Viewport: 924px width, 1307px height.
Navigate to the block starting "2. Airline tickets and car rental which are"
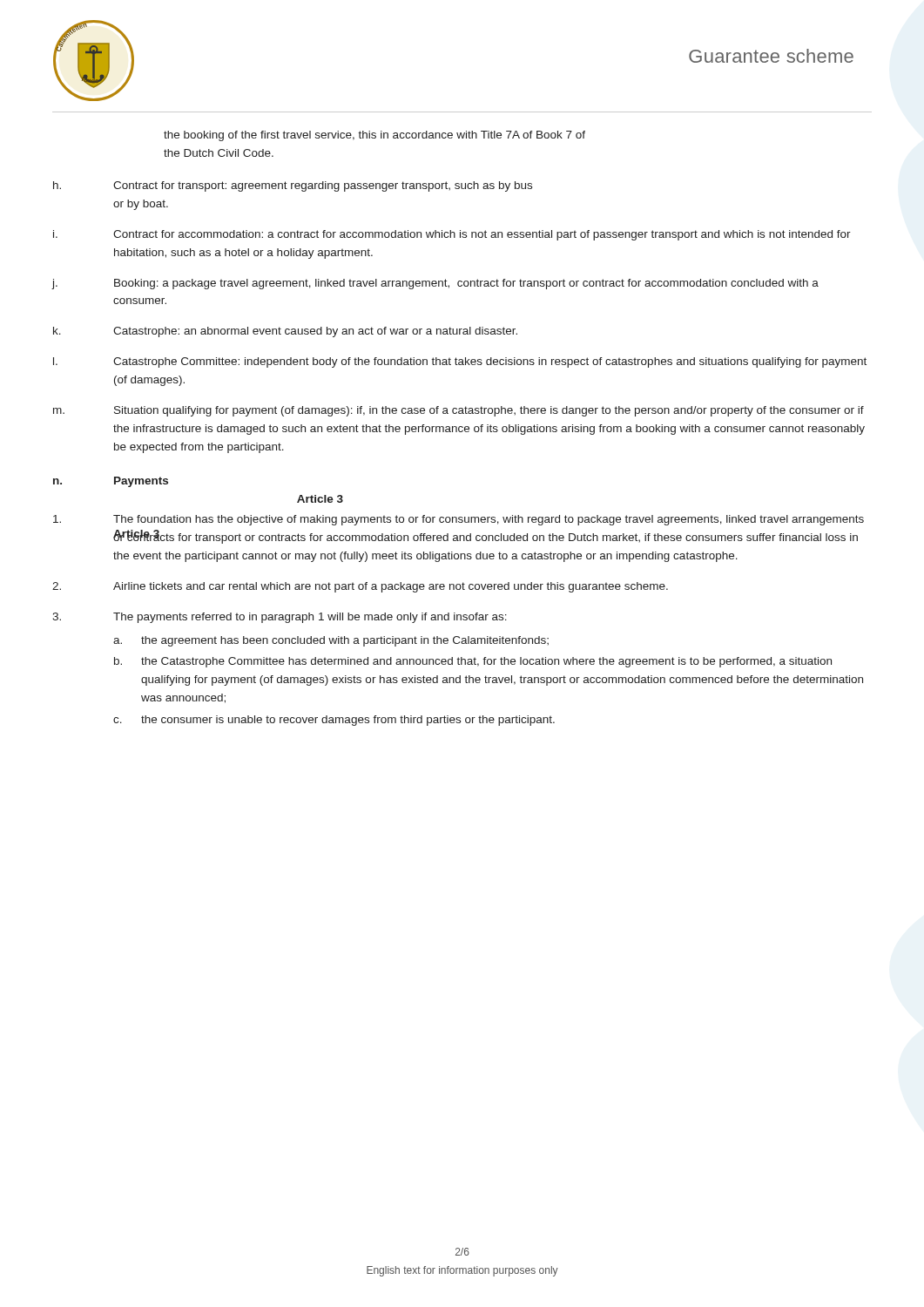coord(462,587)
